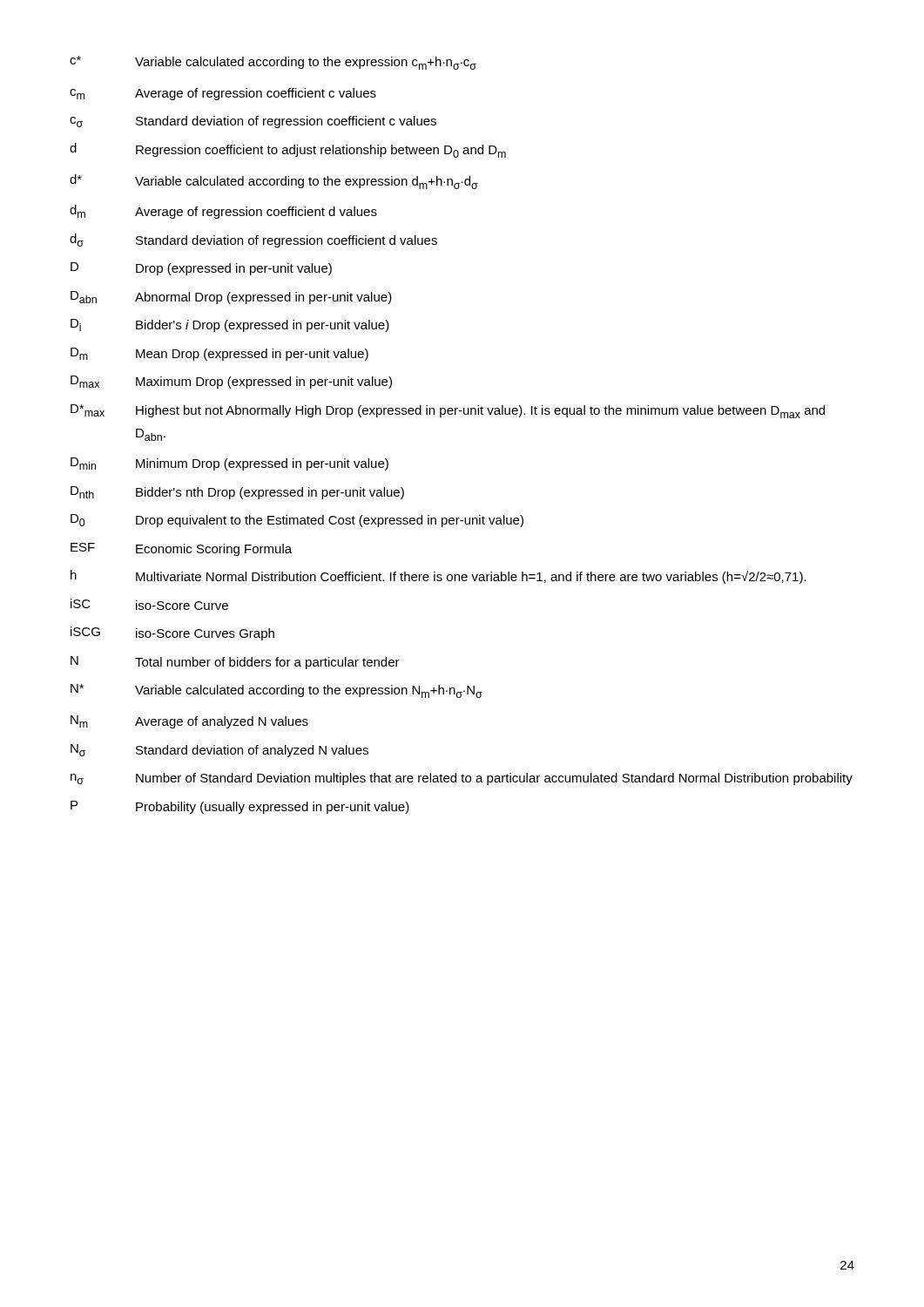Screen dimensions: 1307x924
Task: Locate the list item with the text "Nm Average of analyzed N values"
Action: click(189, 722)
